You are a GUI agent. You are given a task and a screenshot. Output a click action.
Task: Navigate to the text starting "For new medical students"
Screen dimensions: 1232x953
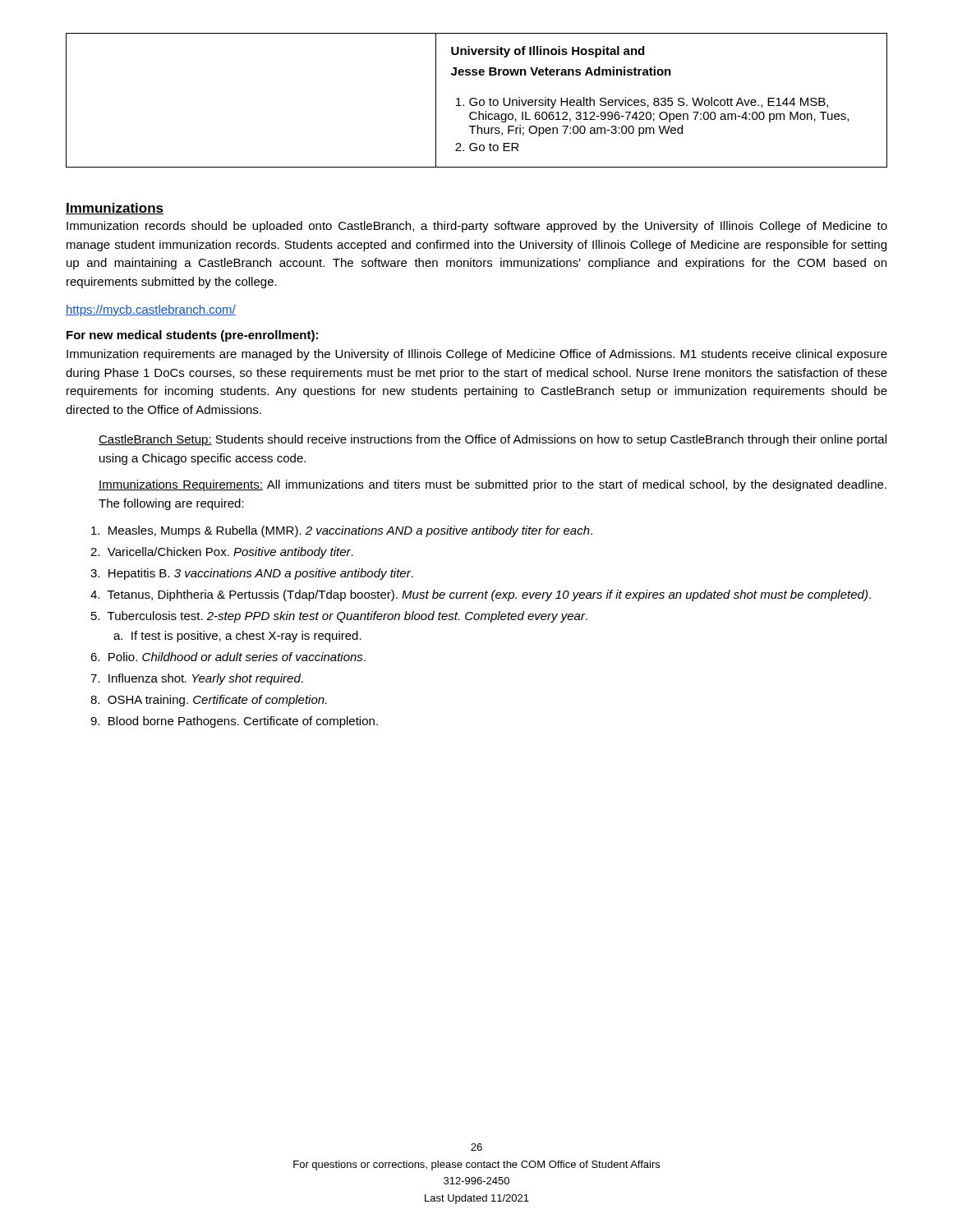192,336
